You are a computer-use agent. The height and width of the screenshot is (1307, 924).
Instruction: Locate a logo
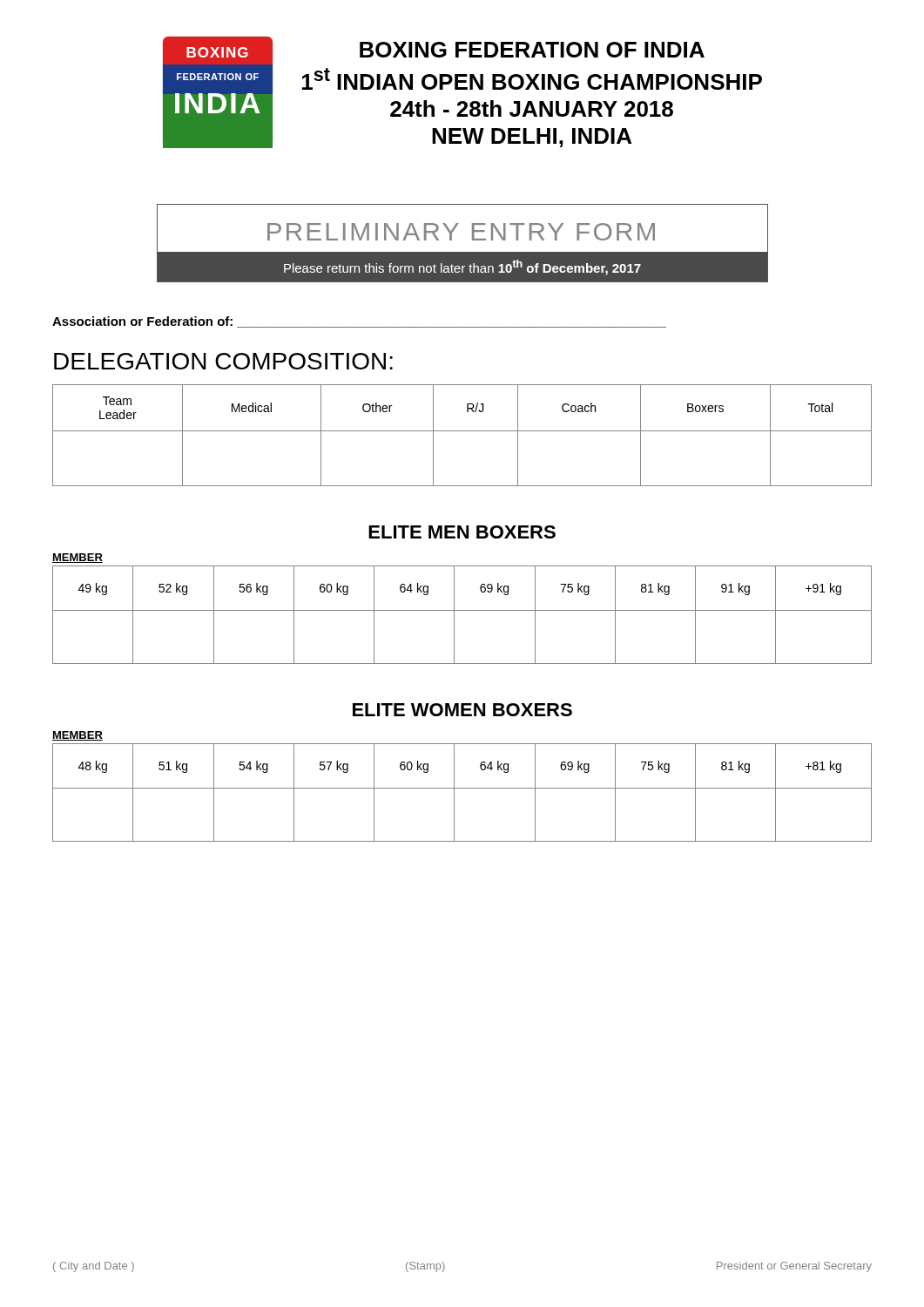[x=218, y=93]
